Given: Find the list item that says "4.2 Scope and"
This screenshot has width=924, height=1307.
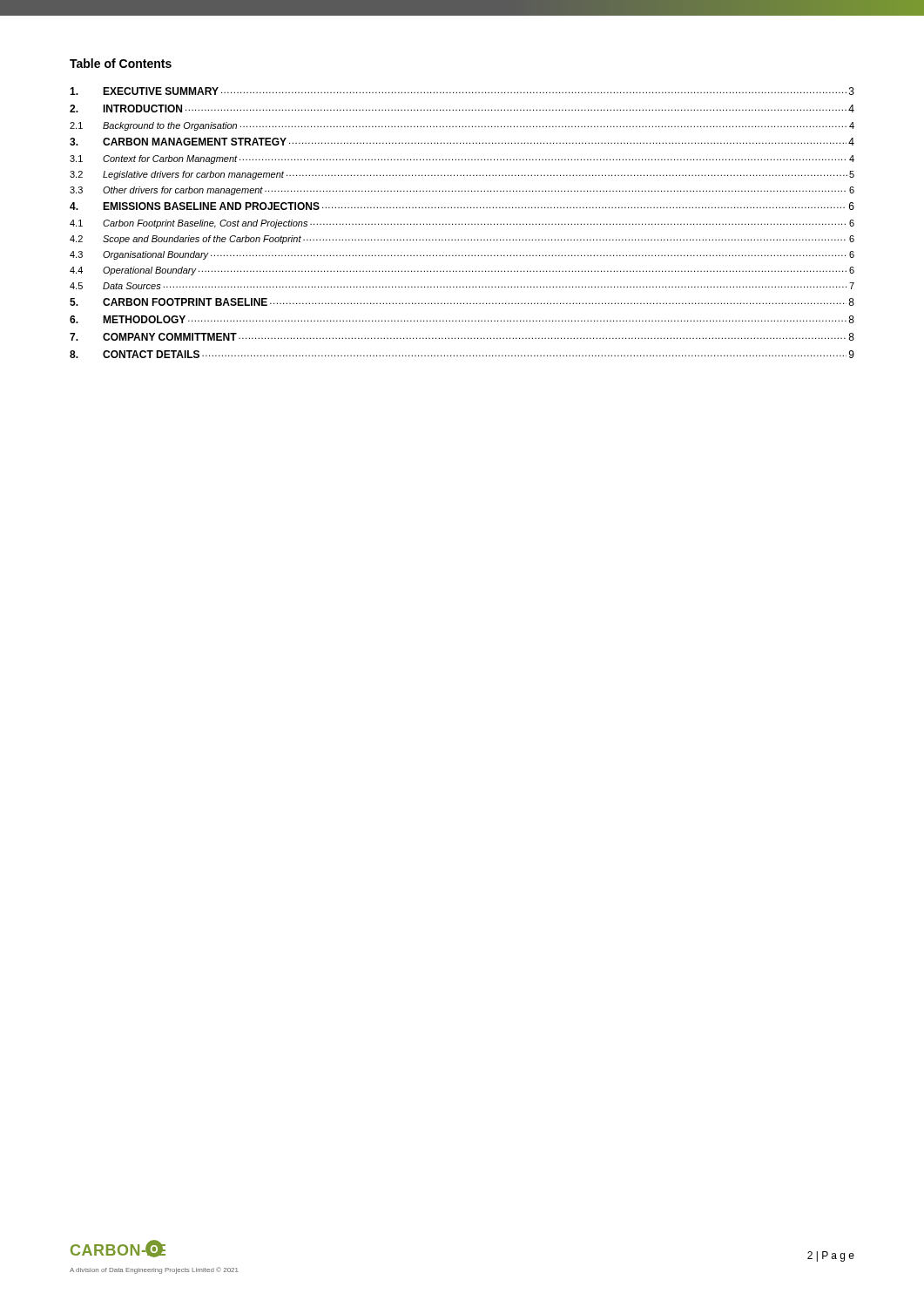Looking at the screenshot, I should [462, 239].
